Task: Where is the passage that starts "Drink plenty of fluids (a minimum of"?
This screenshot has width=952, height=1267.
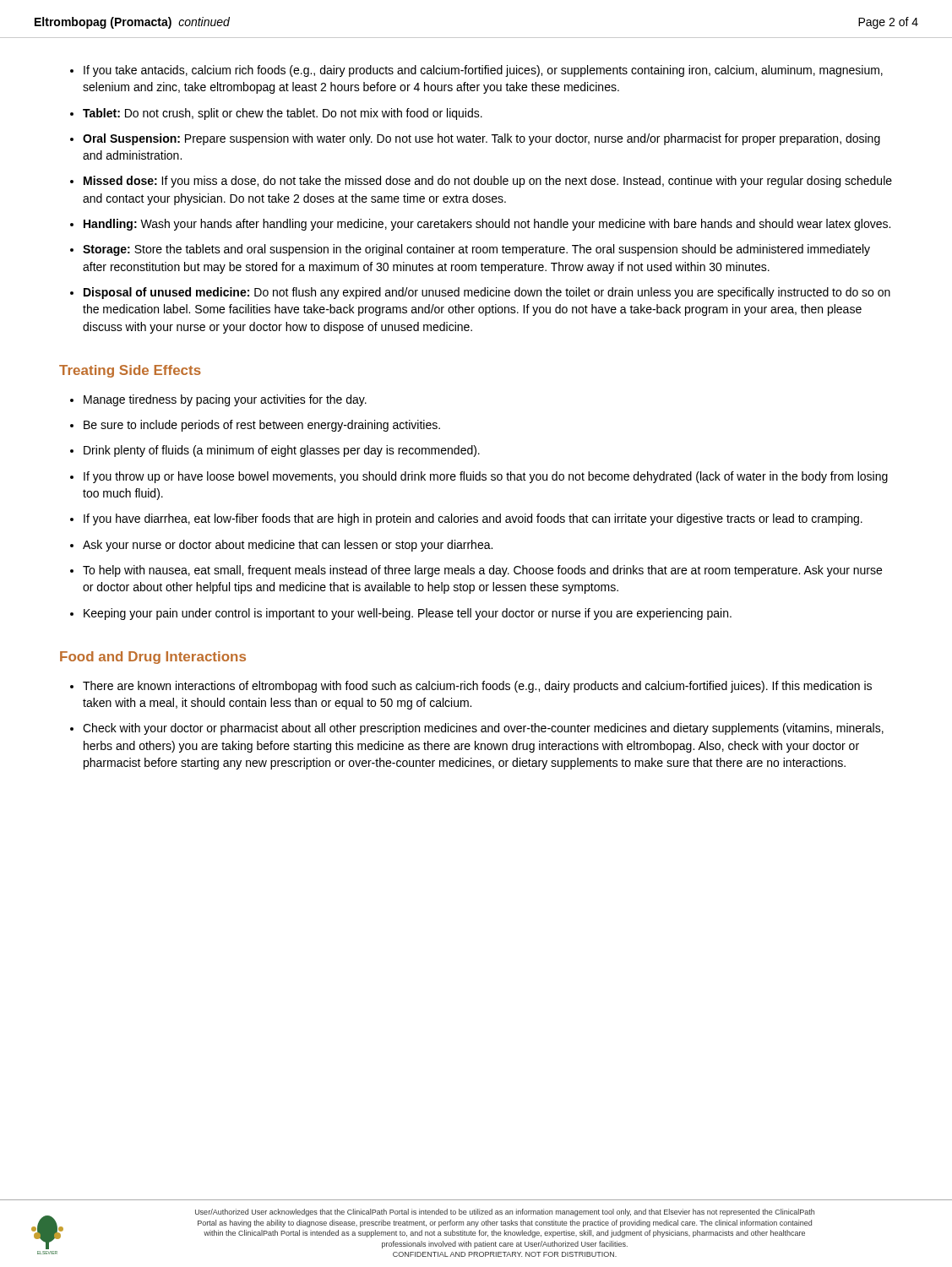Action: coord(282,451)
